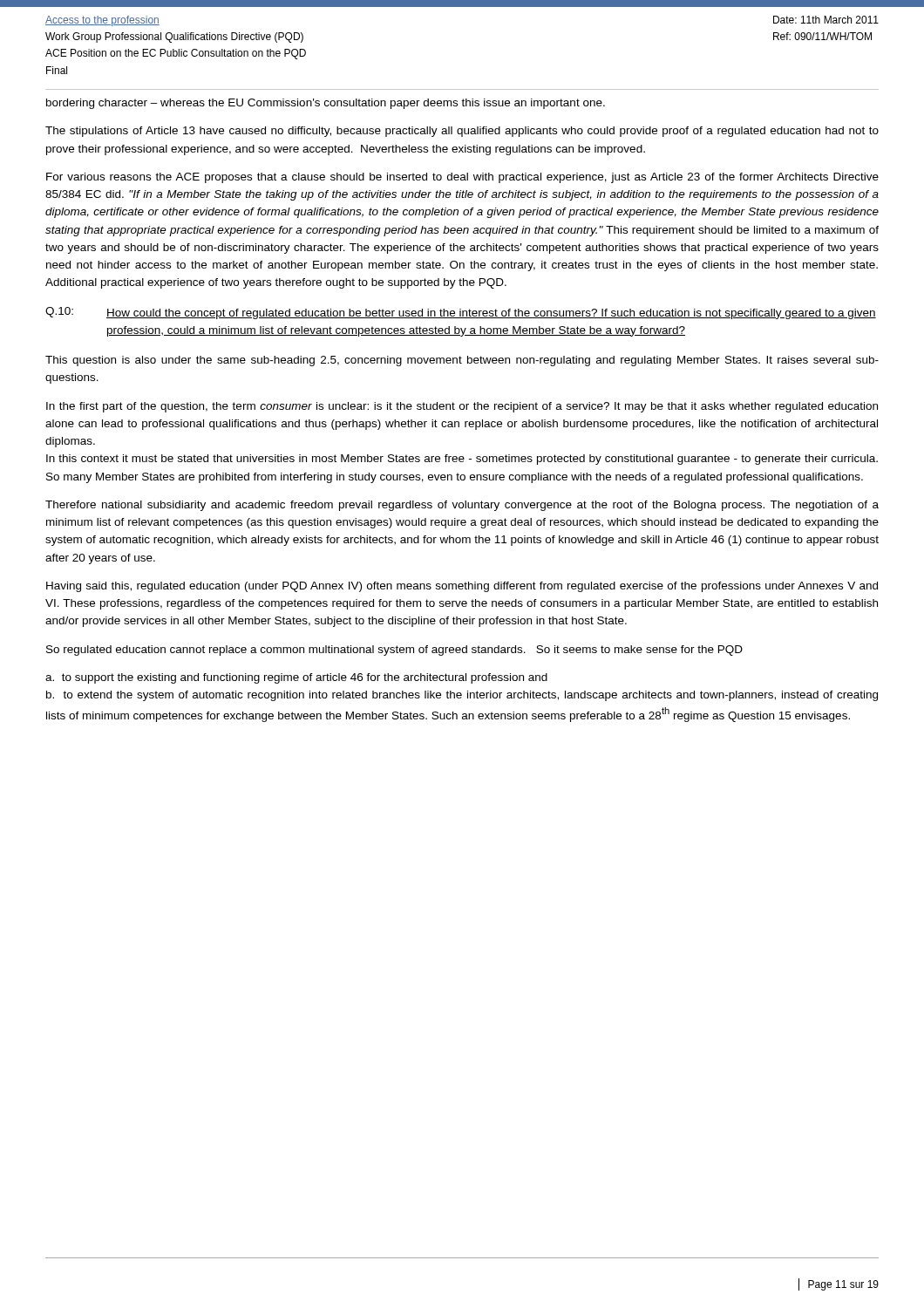Screen dimensions: 1308x924
Task: Locate the element starting "bordering character – whereas the EU Commission's"
Action: coord(325,102)
